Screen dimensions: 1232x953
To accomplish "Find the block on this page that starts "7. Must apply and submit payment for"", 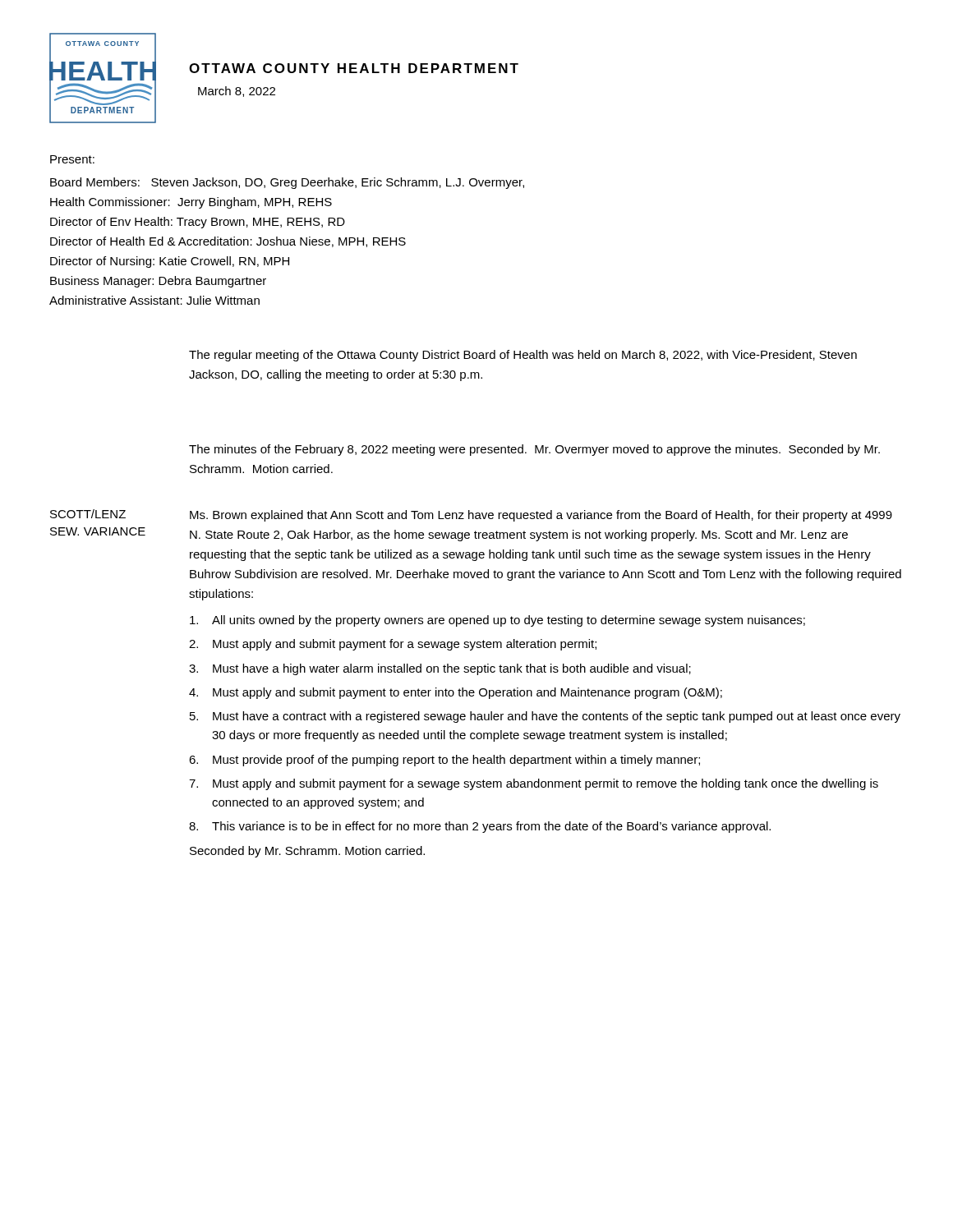I will coord(546,793).
